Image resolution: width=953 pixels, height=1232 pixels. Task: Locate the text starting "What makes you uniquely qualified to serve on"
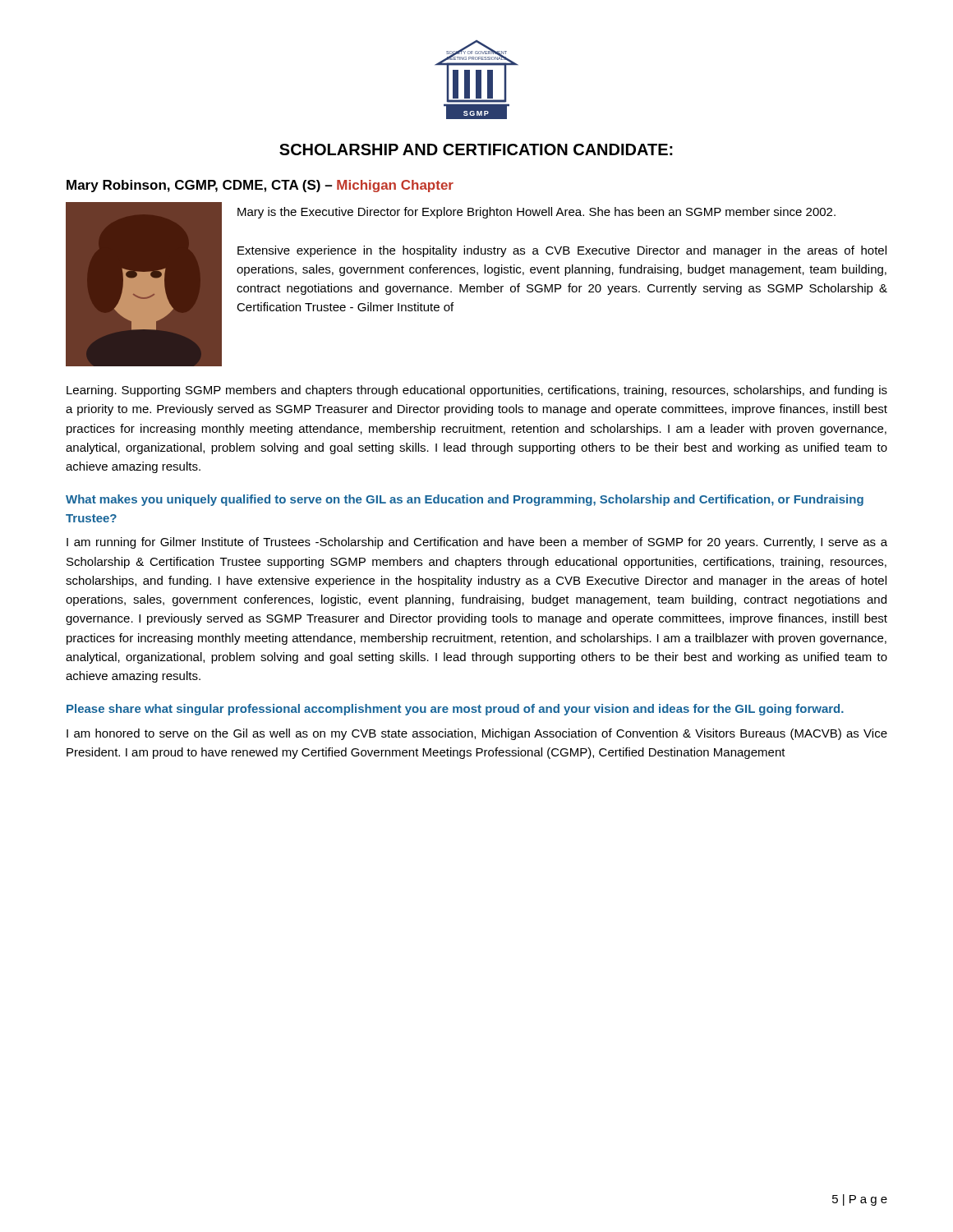point(465,508)
